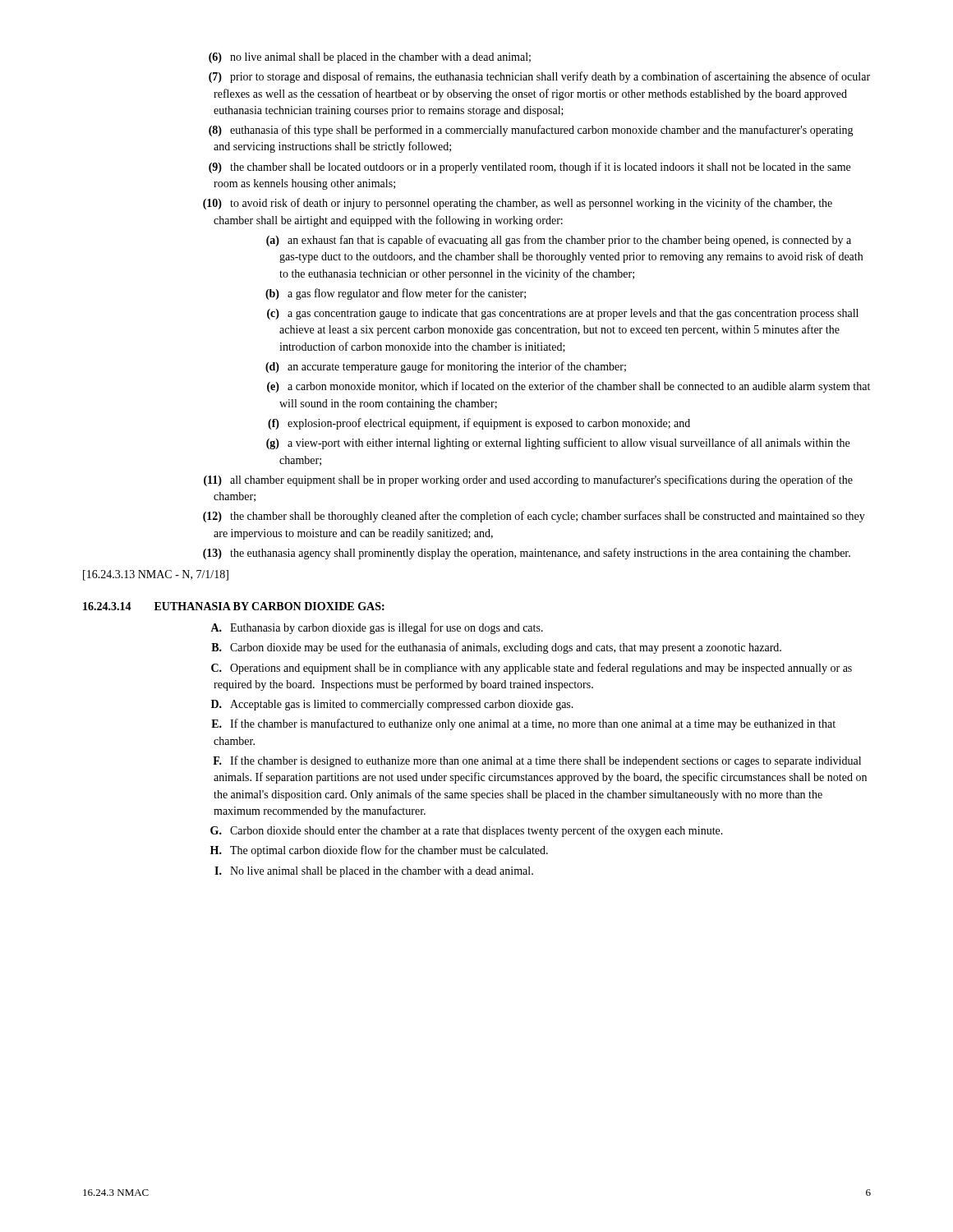The image size is (953, 1232).
Task: Click the passage that begins "B.Carbon dioxide may be"
Action: [476, 648]
